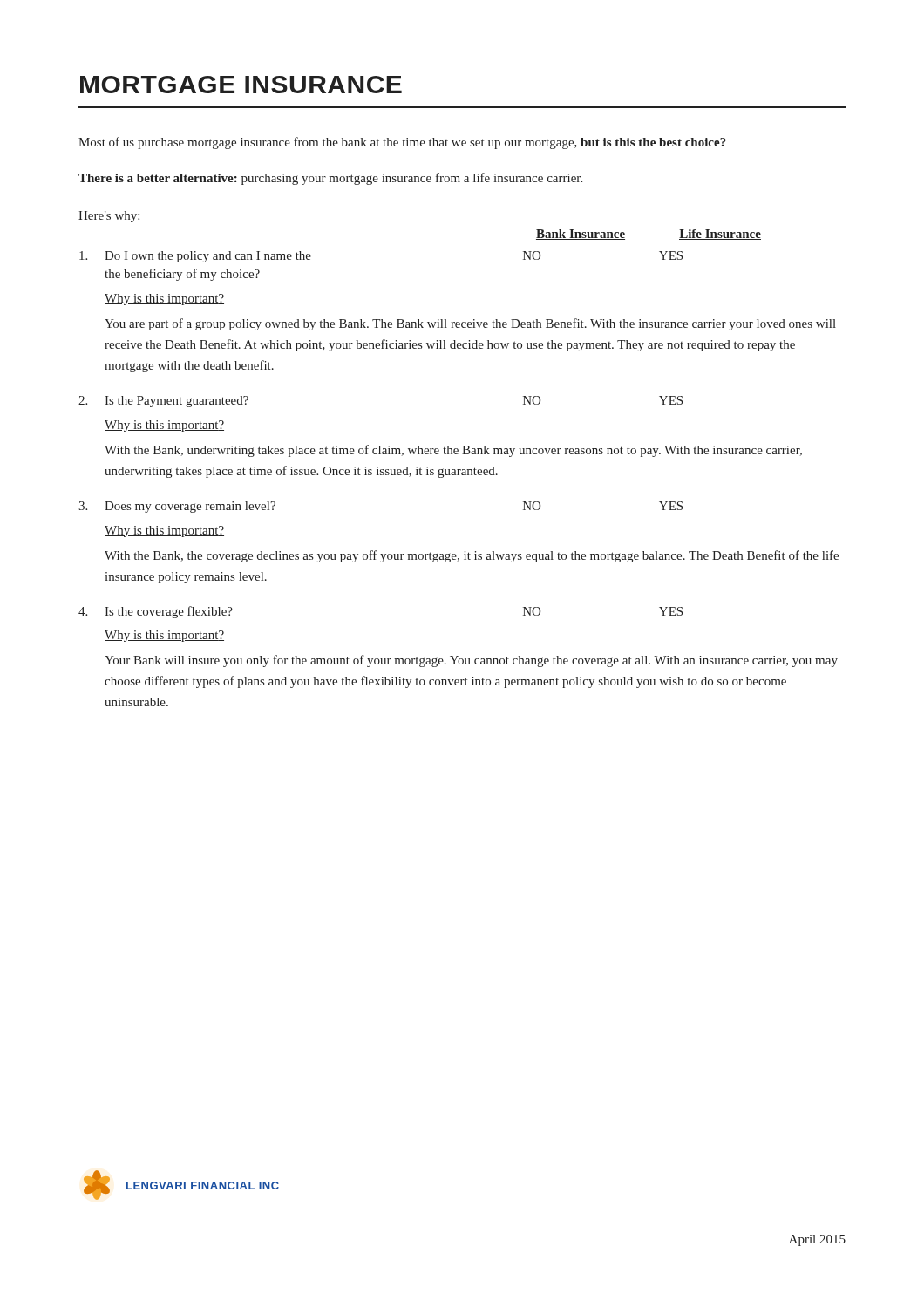Select the list item that says "4. Is the"
Image resolution: width=924 pixels, height=1308 pixels.
pyautogui.click(x=462, y=657)
